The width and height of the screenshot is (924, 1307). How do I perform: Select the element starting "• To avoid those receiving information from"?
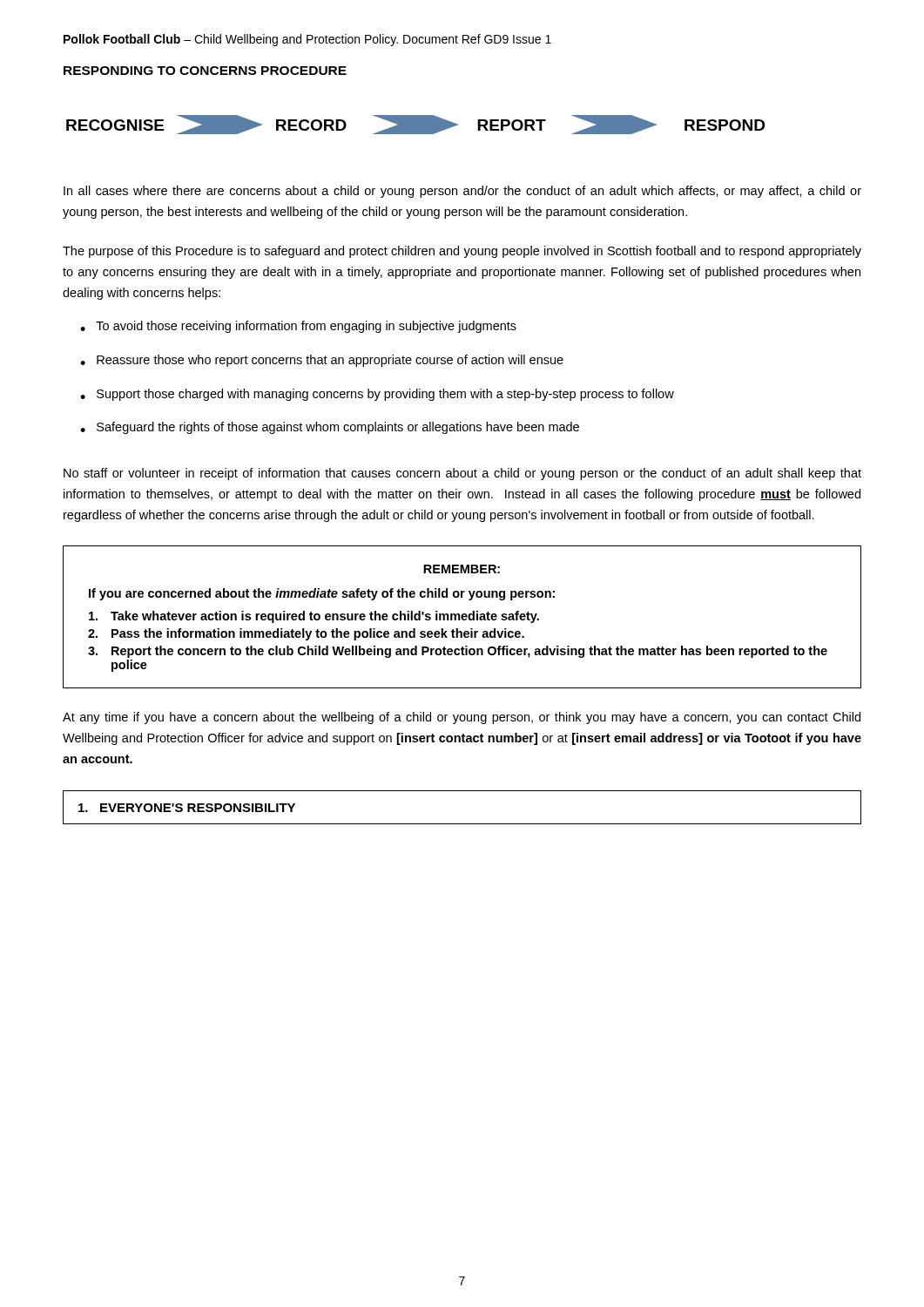[298, 330]
